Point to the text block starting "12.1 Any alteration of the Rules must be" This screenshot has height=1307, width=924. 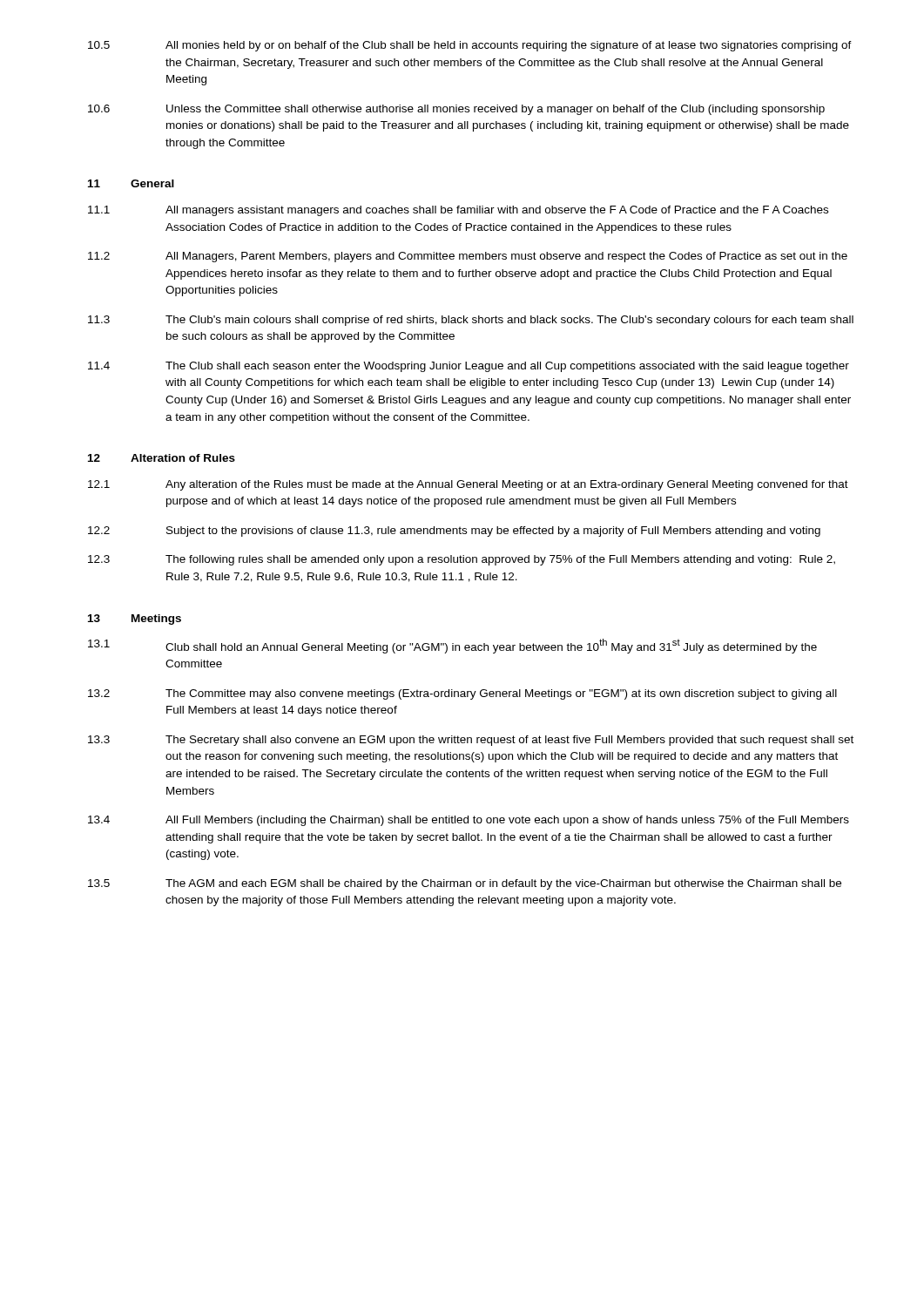[471, 493]
